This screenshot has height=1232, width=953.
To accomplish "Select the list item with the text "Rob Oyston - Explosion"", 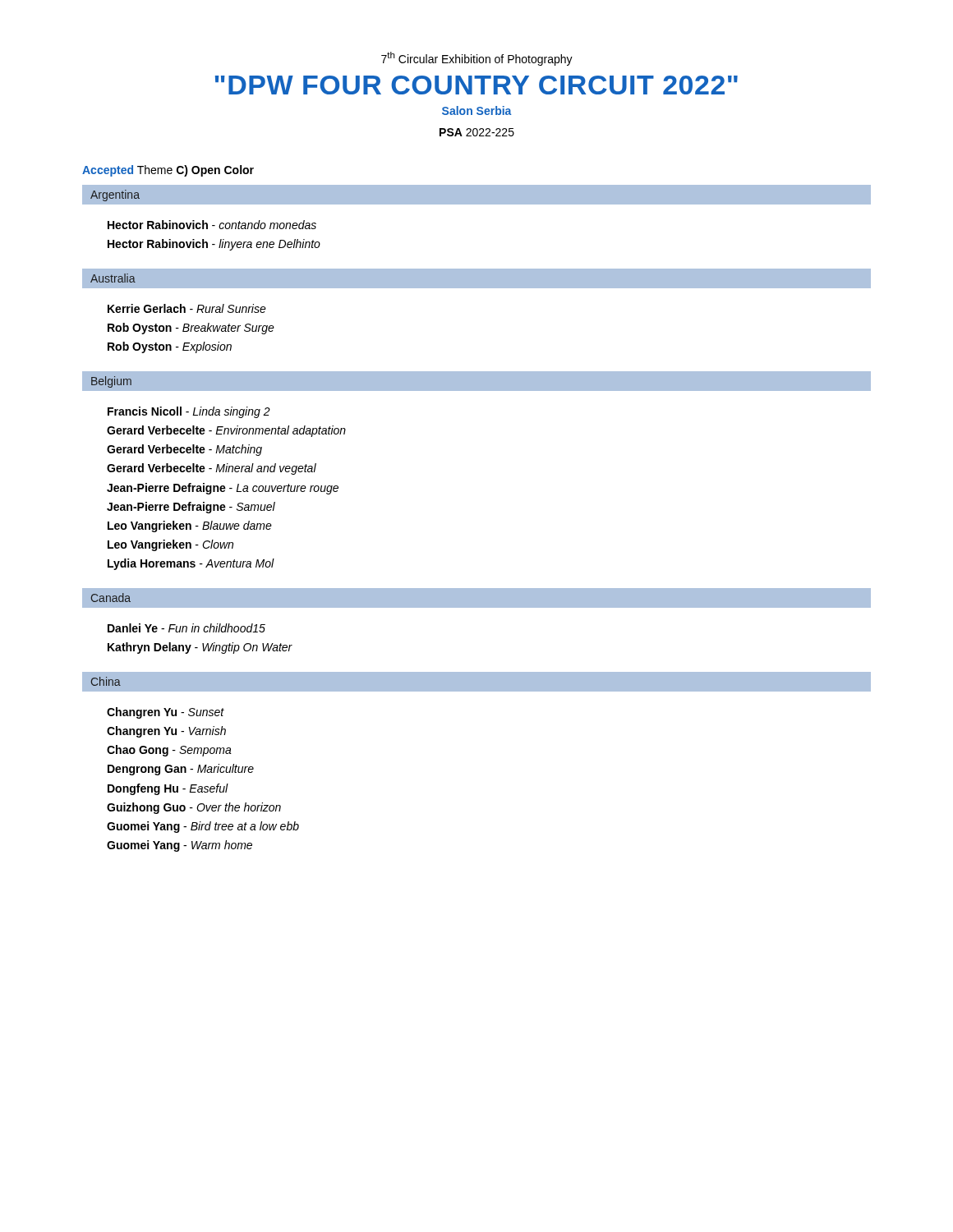I will (169, 347).
